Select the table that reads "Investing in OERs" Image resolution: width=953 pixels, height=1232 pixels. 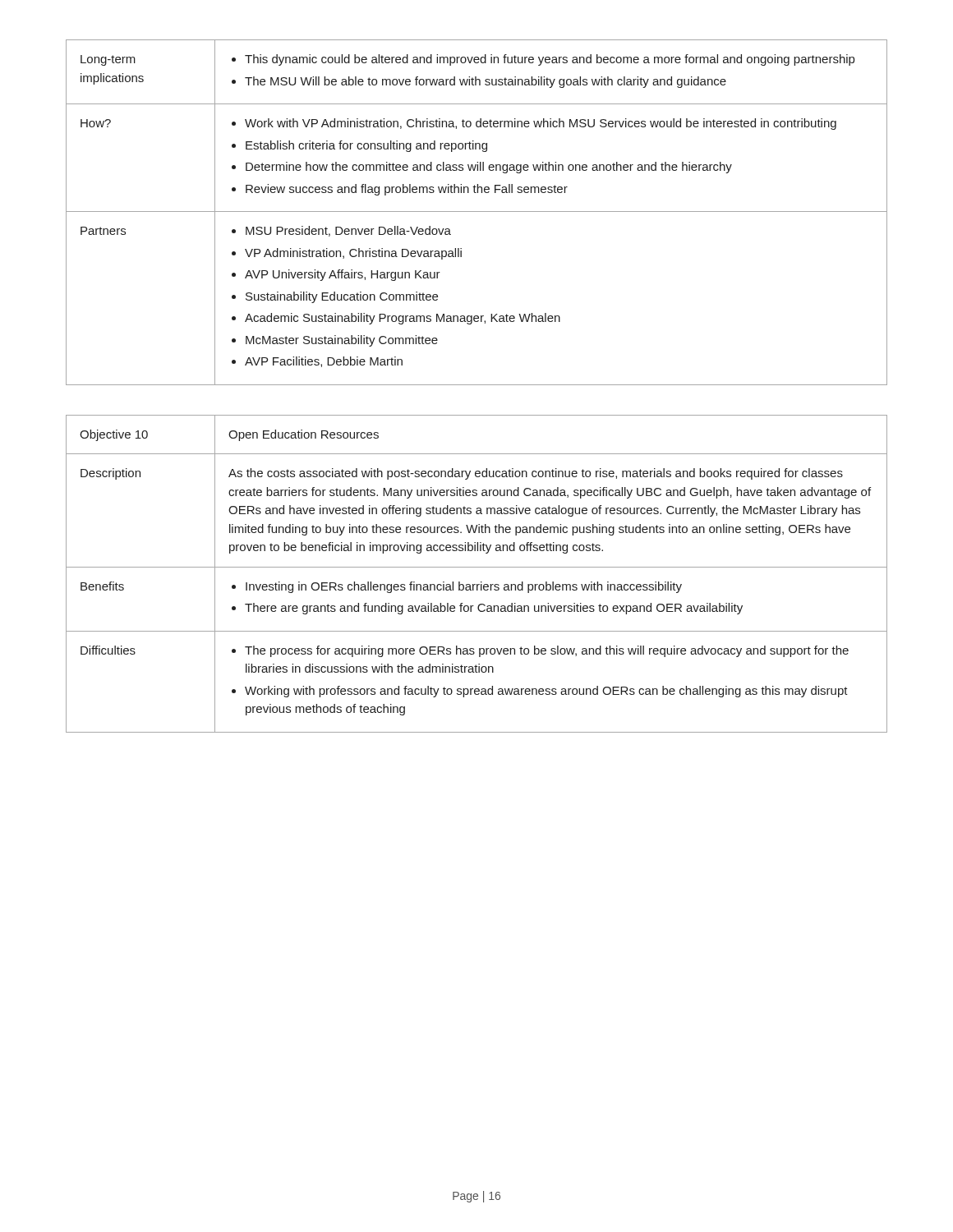(x=476, y=573)
